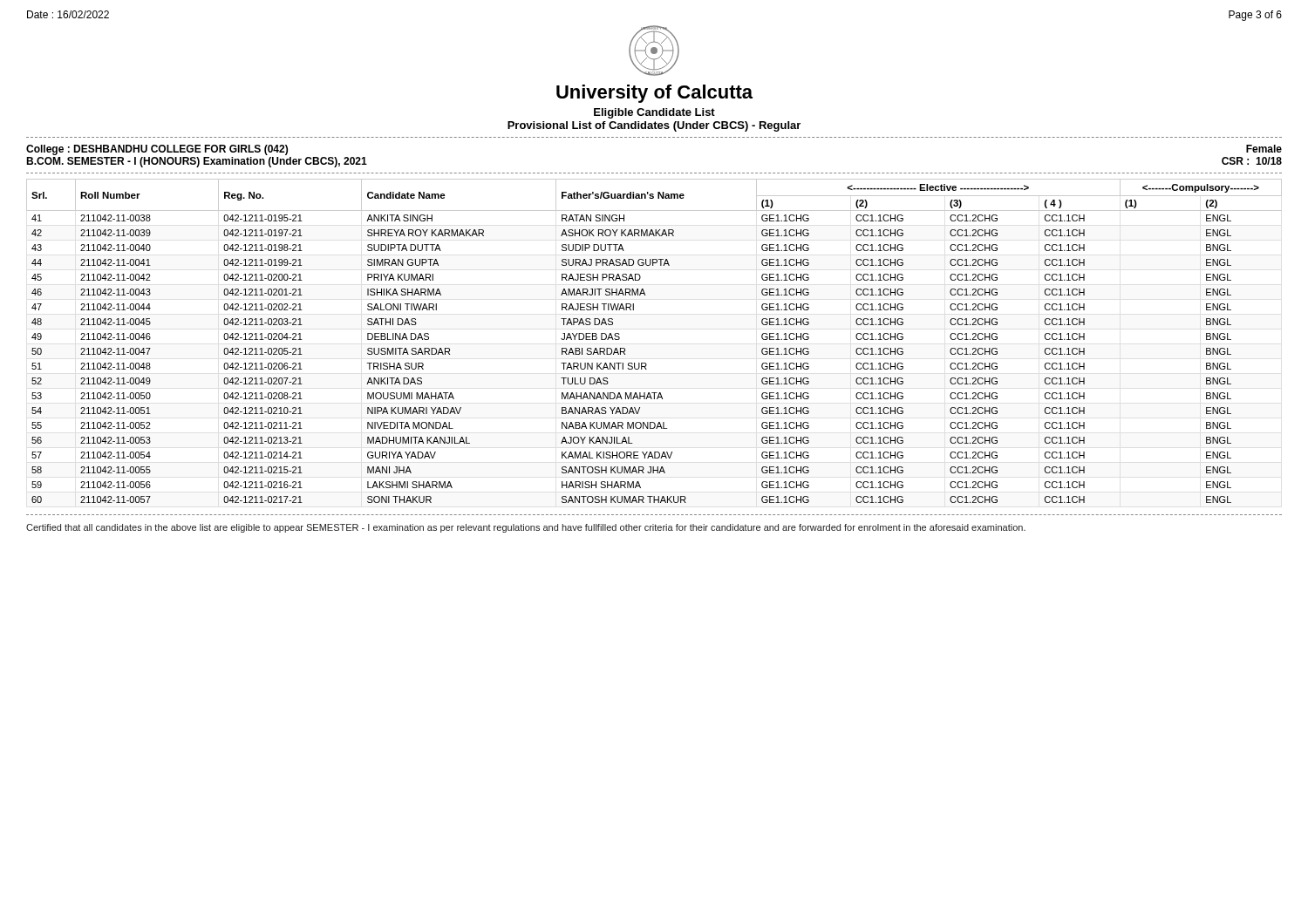
Task: Locate the text block with the text "College : DESHBANDHU COLLEGE FOR GIRLS"
Action: 159,149
